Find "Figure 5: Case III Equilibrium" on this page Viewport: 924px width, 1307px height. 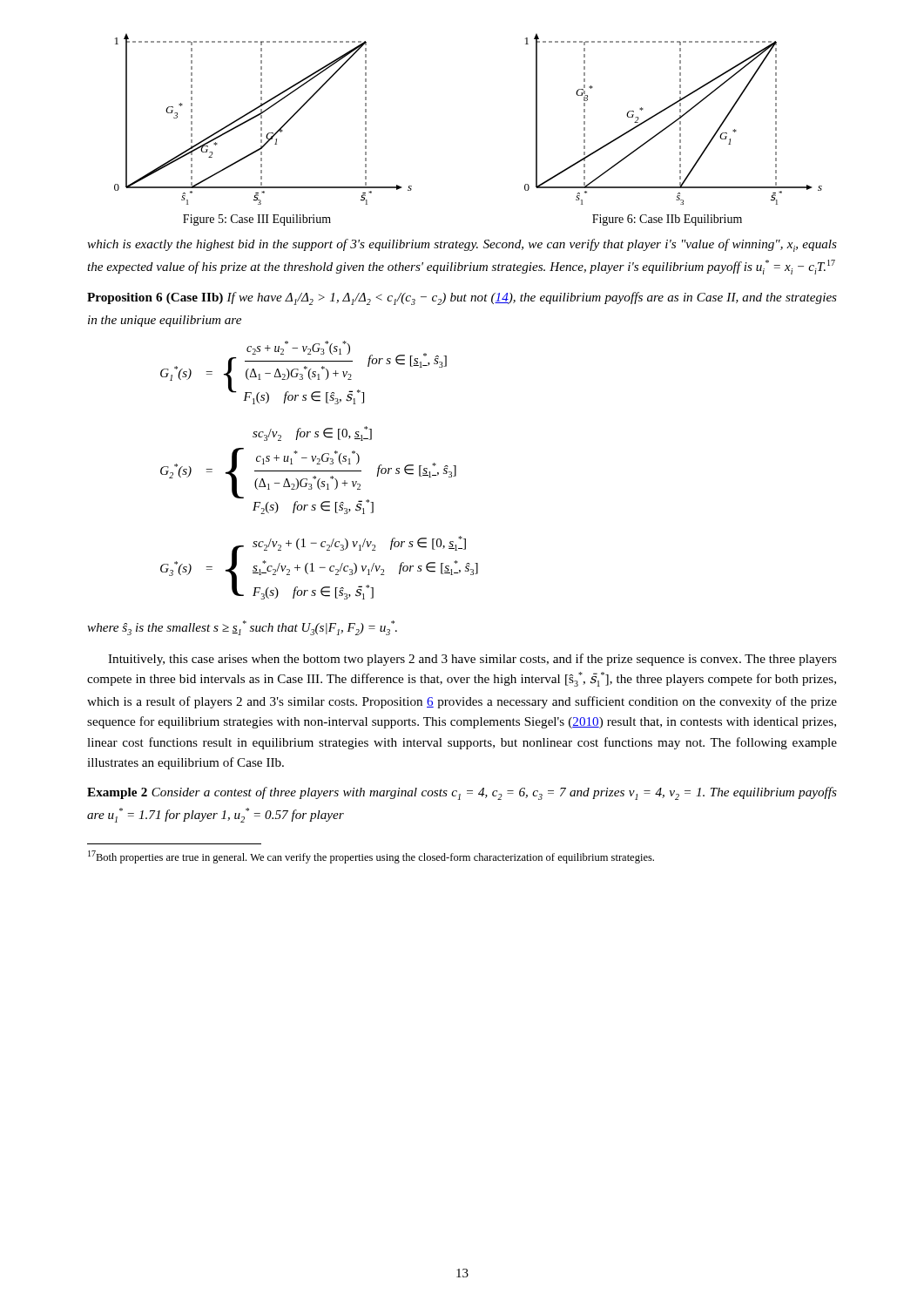[x=257, y=219]
